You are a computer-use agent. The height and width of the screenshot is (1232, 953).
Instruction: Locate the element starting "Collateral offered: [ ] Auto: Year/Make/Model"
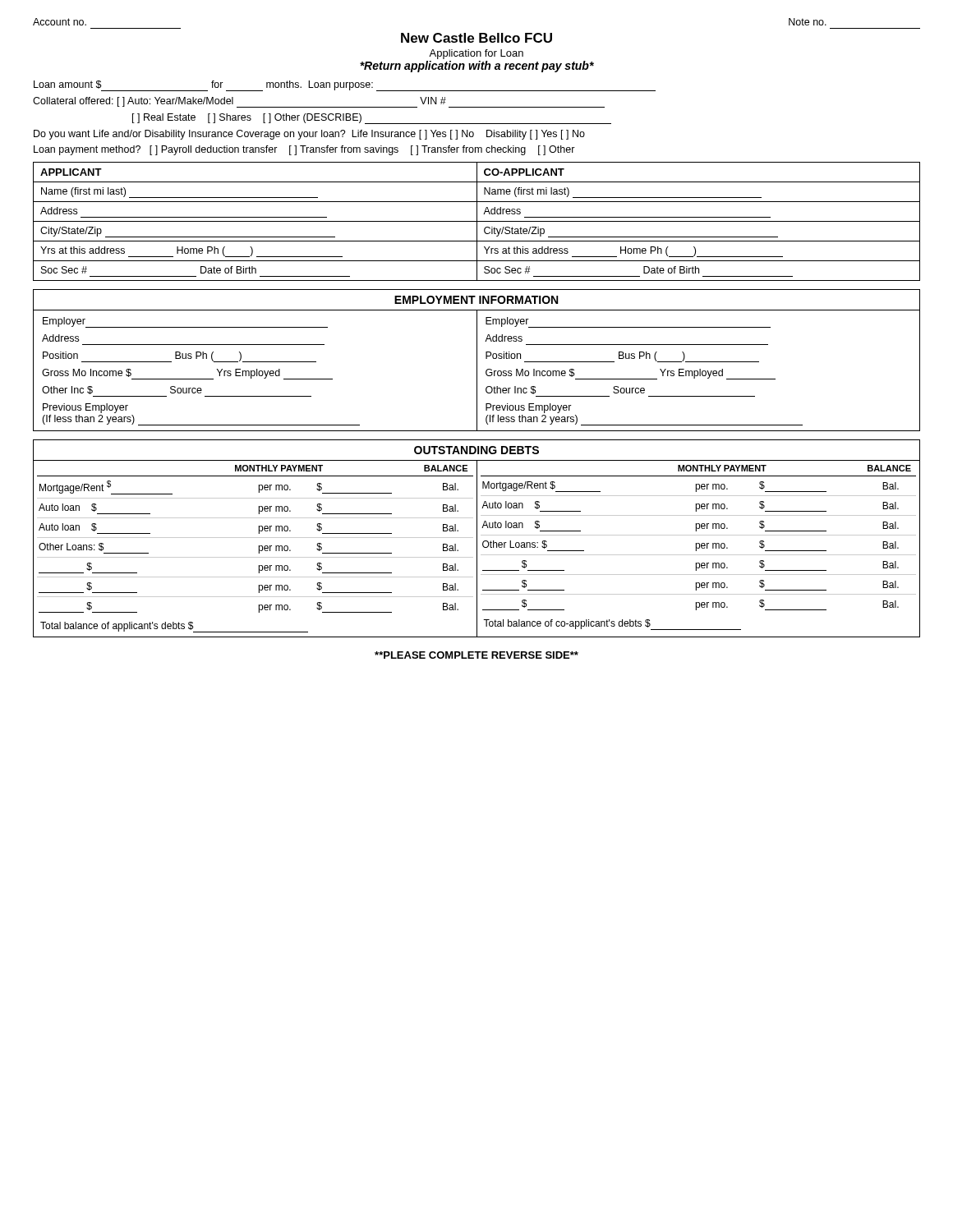click(319, 101)
